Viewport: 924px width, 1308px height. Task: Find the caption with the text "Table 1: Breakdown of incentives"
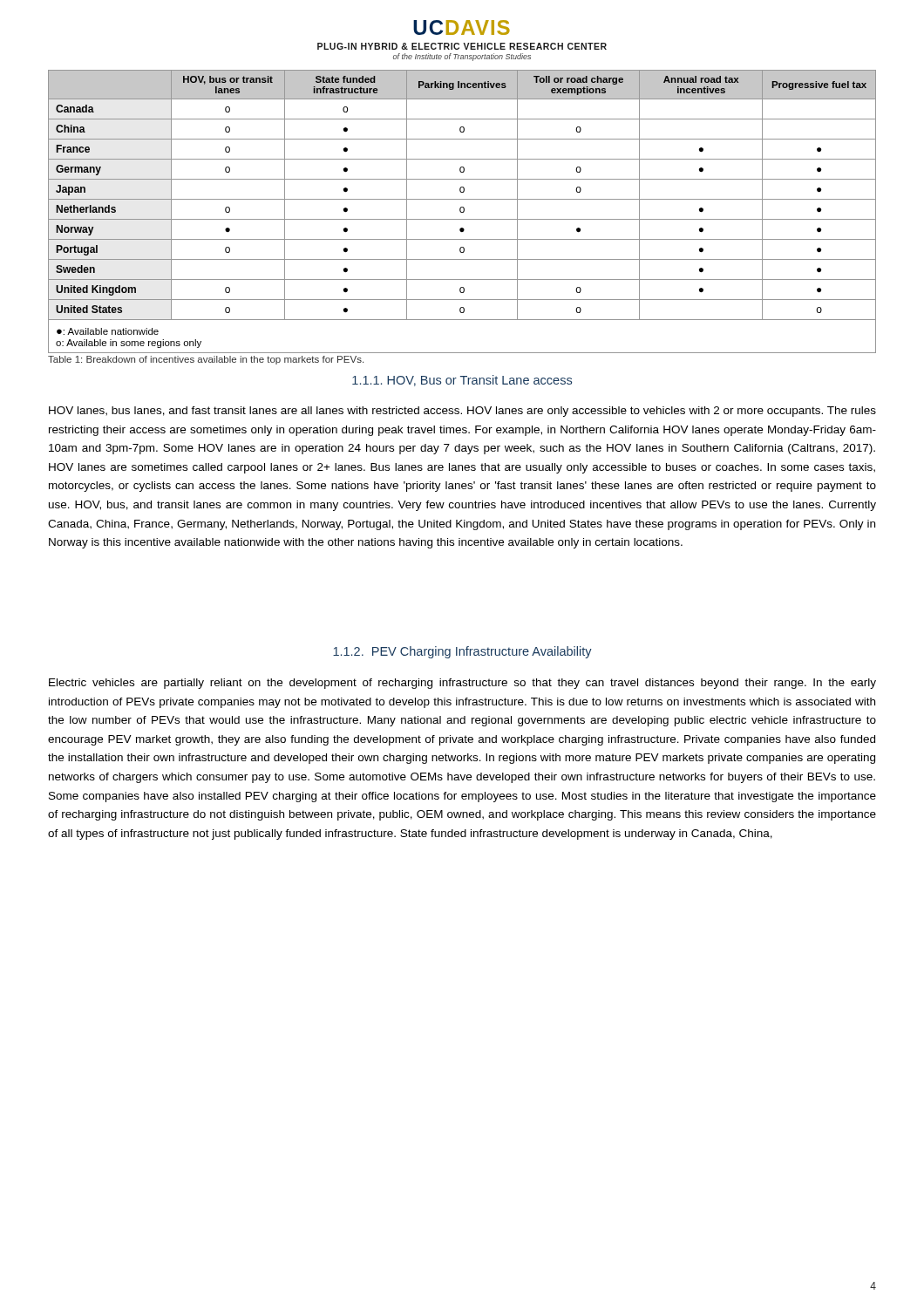206,359
